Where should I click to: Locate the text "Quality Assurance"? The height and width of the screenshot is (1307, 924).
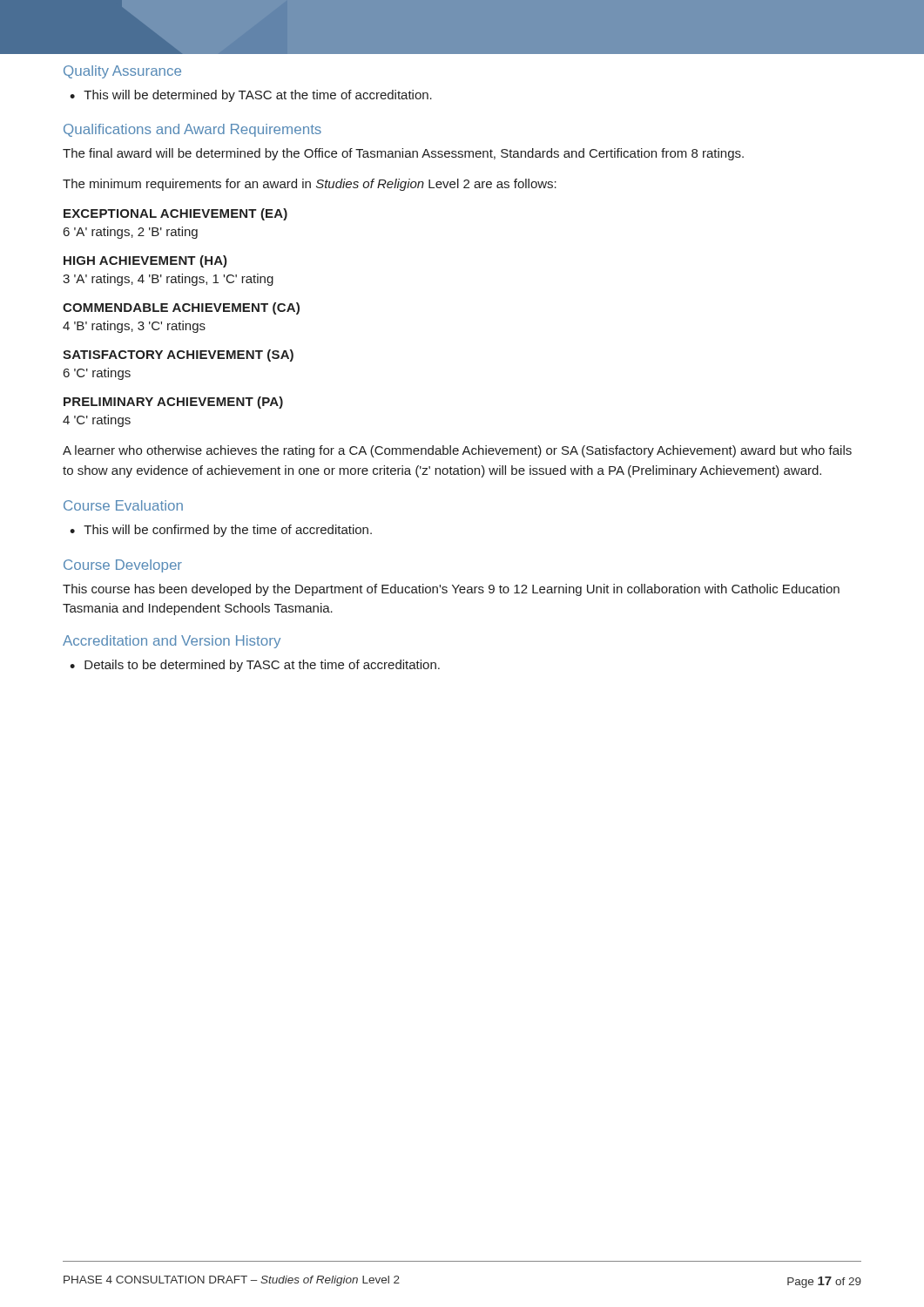click(x=122, y=71)
